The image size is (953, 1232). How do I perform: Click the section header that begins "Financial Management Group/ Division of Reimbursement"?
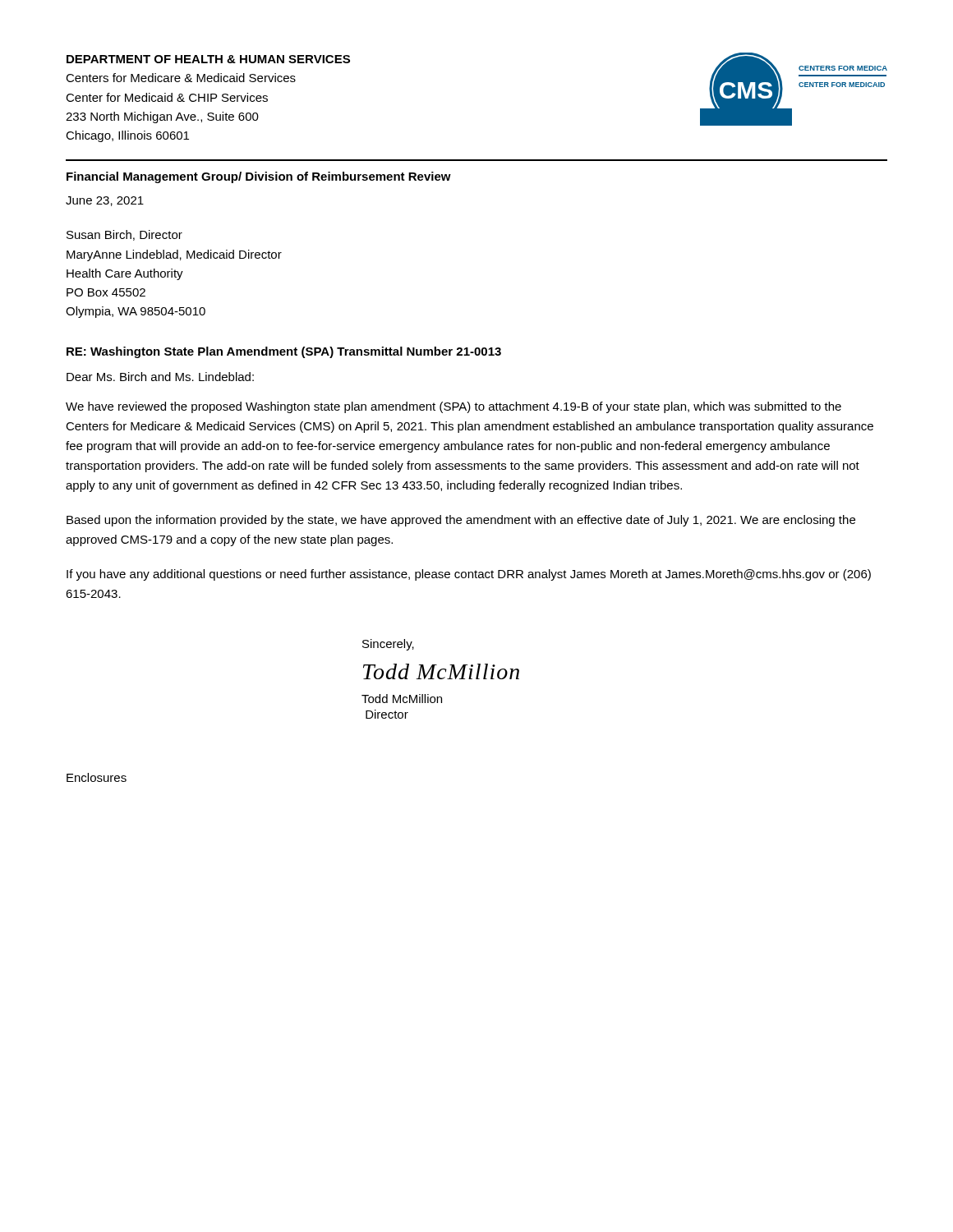tap(258, 176)
